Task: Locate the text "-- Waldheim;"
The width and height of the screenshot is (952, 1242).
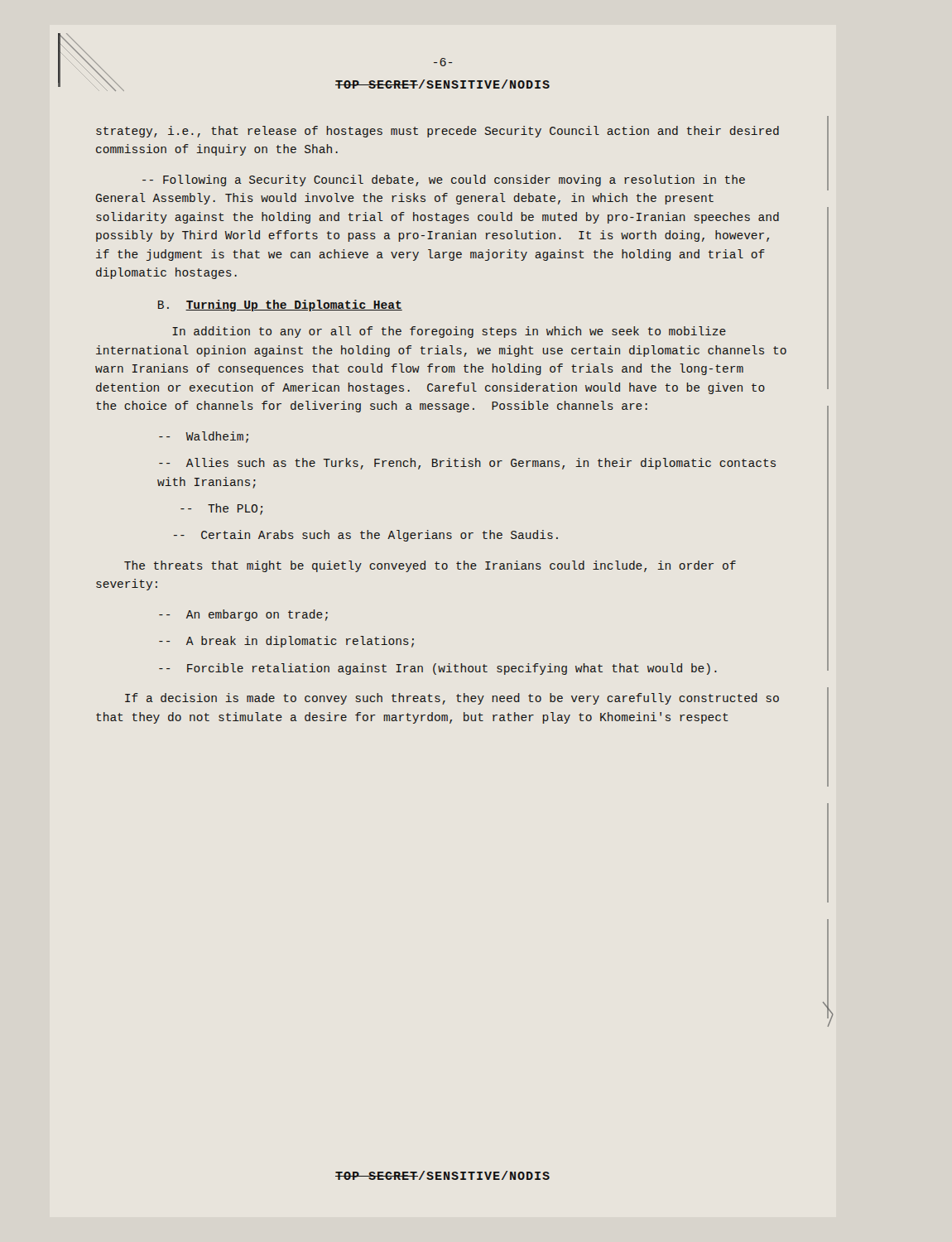Action: click(204, 437)
